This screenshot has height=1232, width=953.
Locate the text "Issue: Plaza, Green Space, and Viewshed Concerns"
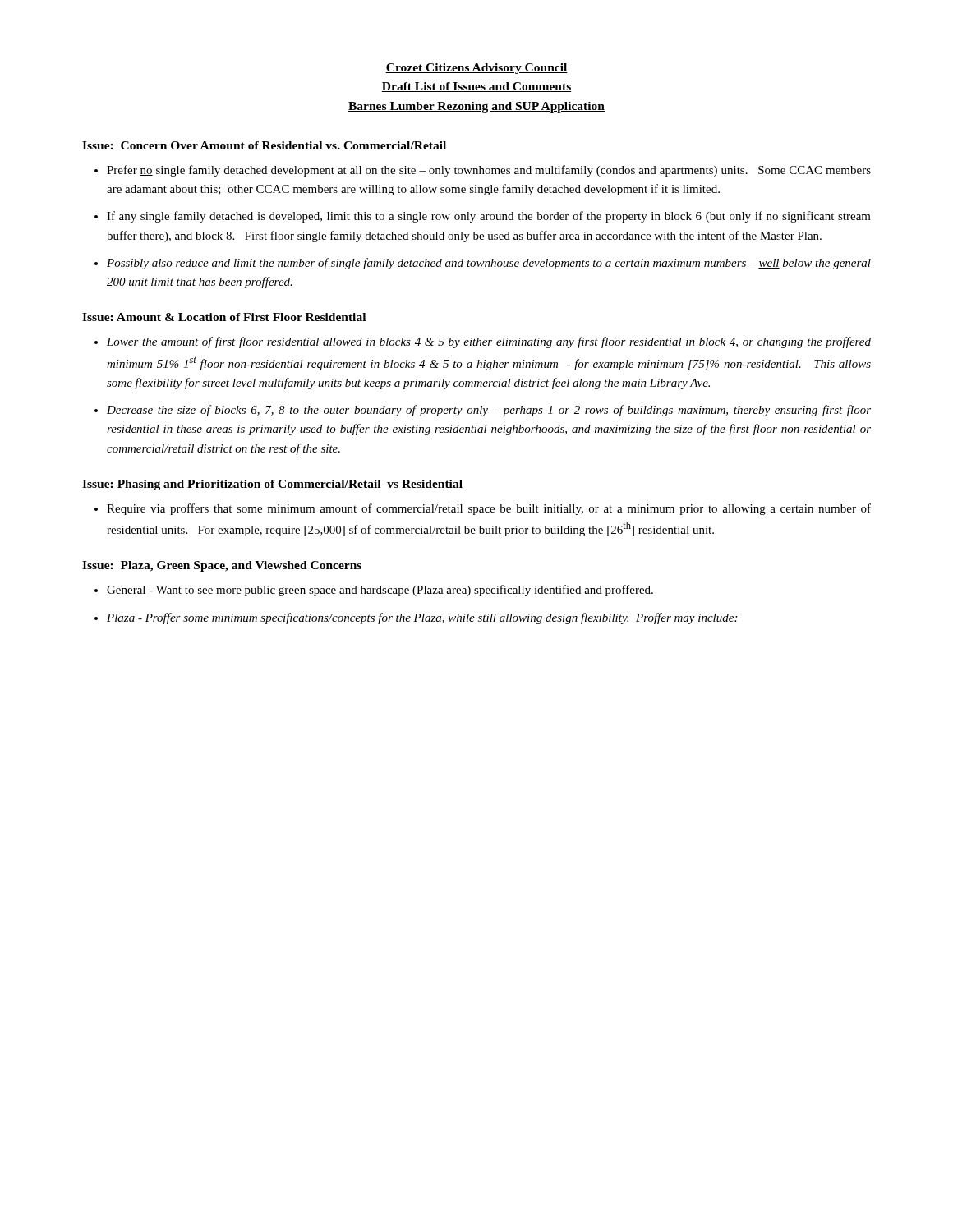(222, 565)
